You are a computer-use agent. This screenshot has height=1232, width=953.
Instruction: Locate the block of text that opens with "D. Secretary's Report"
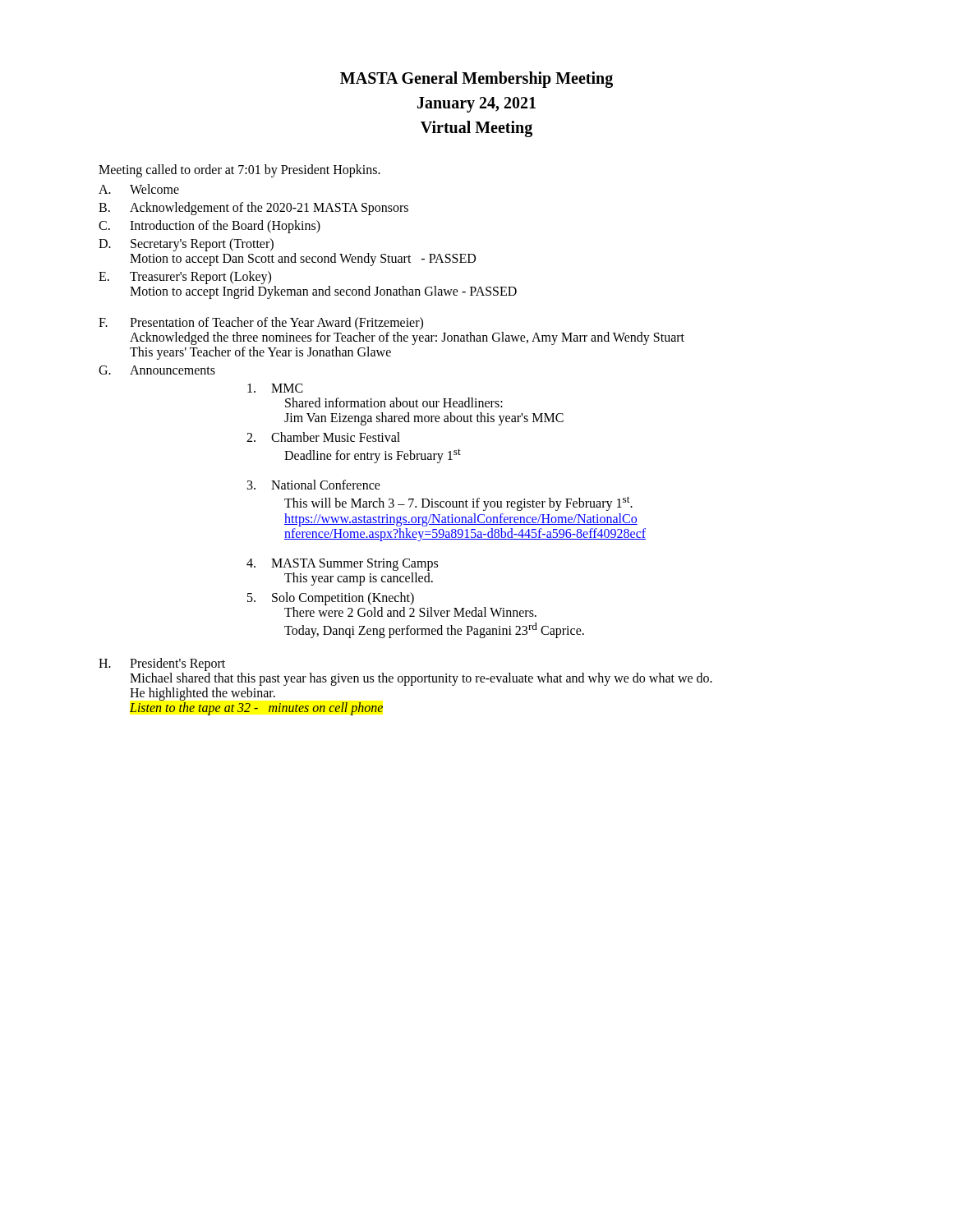point(476,251)
